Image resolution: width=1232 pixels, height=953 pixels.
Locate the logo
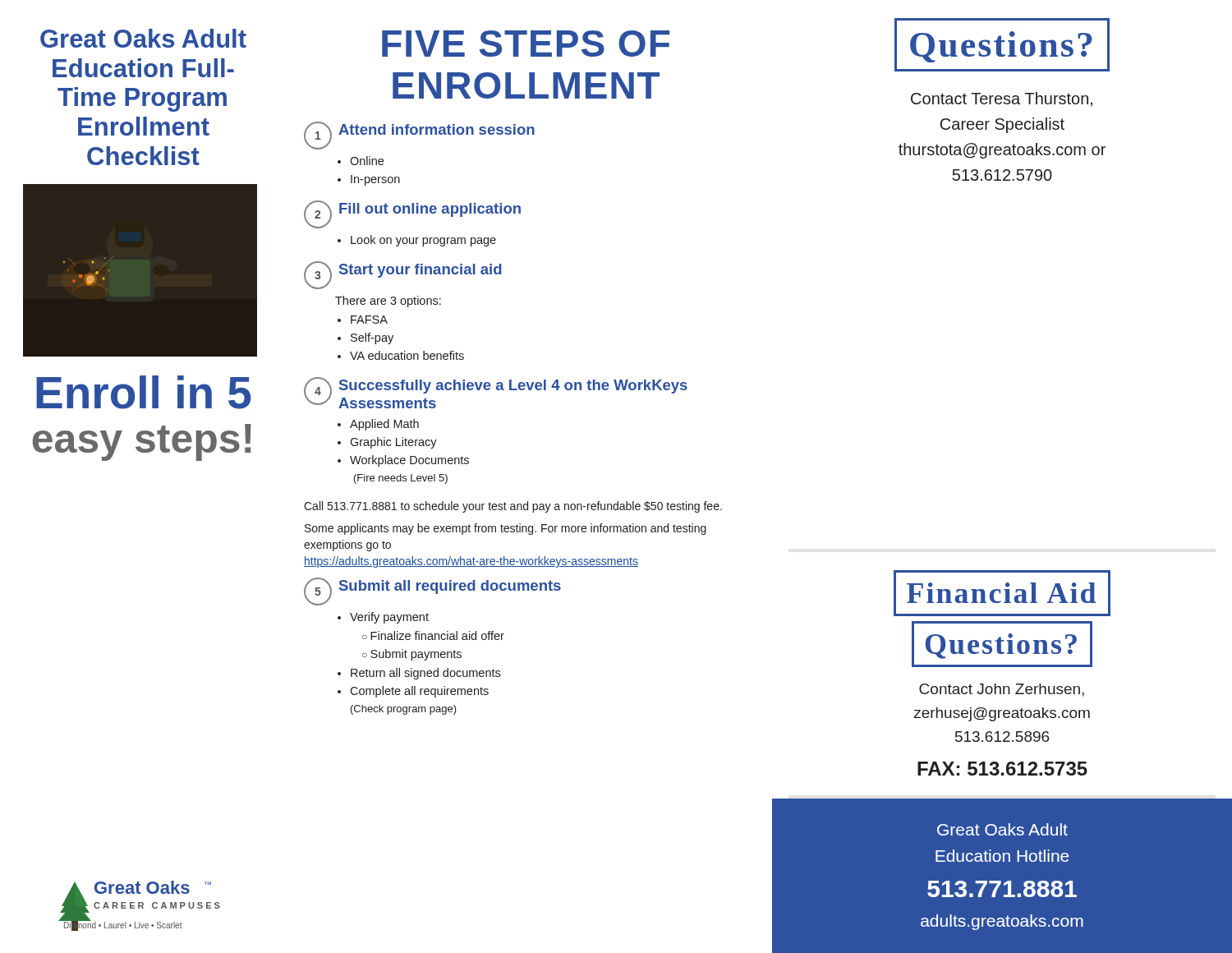(143, 904)
